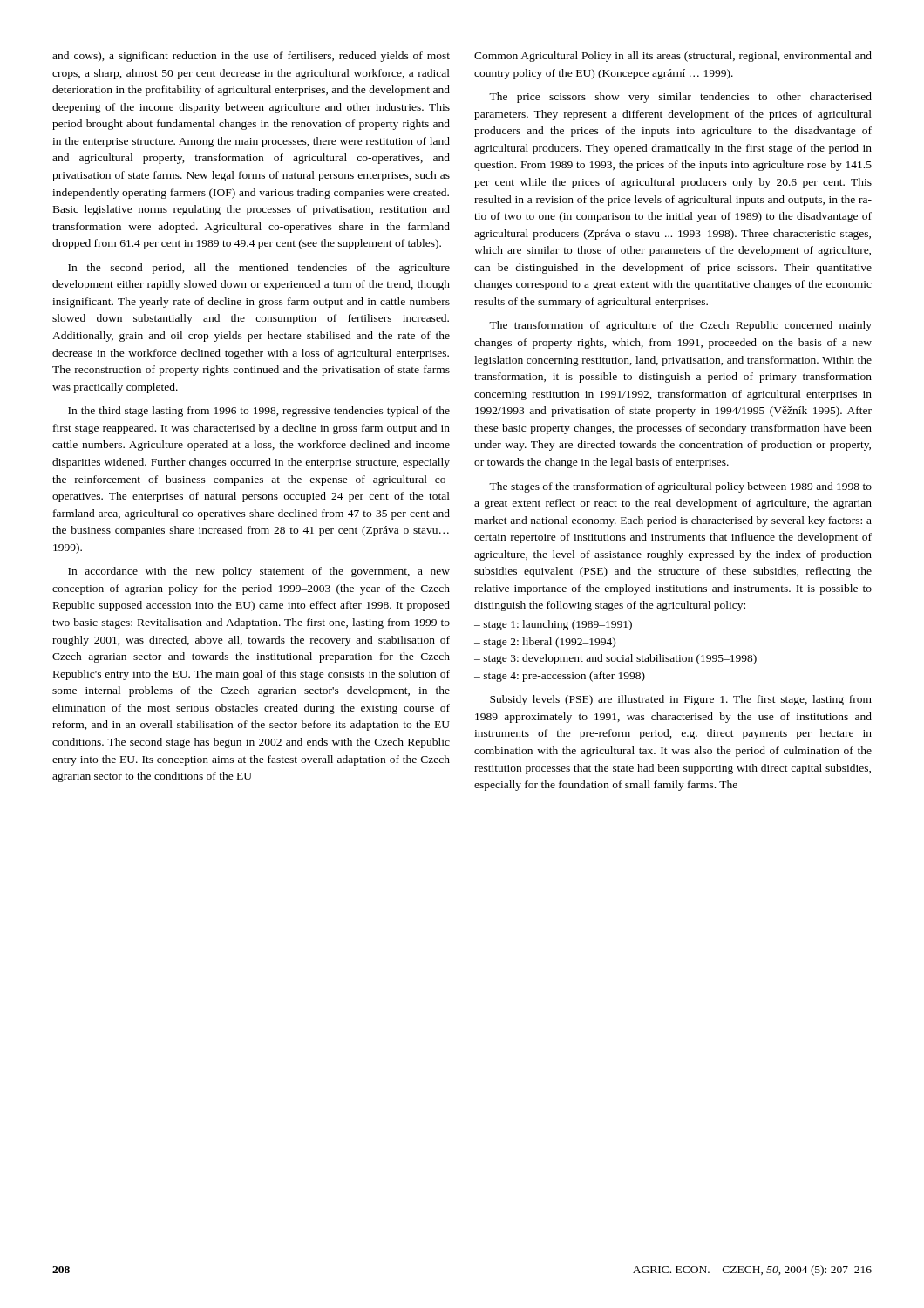Screen dimensions: 1308x924
Task: Point to the block beginning "In the third stage lasting"
Action: click(251, 479)
